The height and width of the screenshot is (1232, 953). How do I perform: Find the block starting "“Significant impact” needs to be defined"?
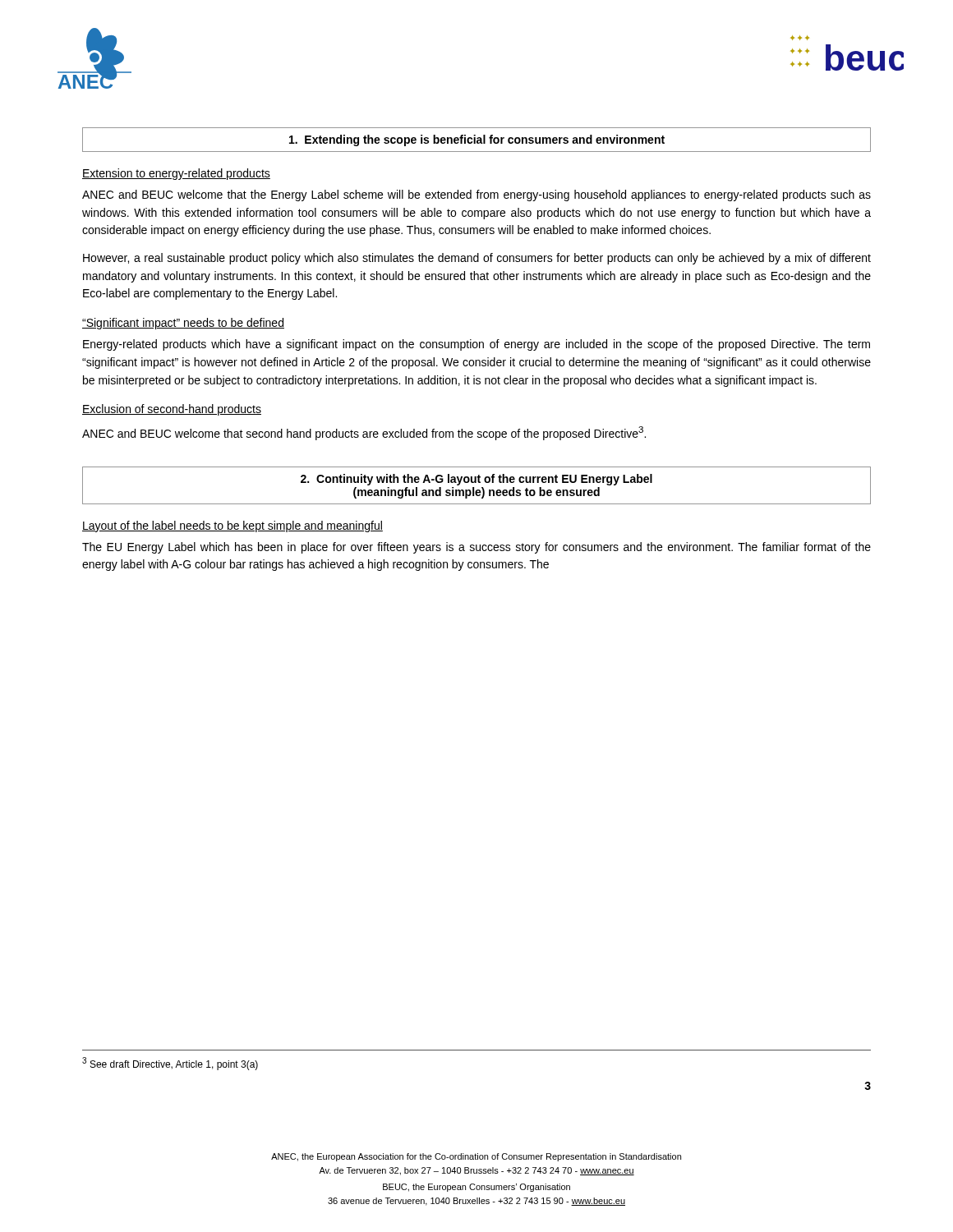coord(183,323)
